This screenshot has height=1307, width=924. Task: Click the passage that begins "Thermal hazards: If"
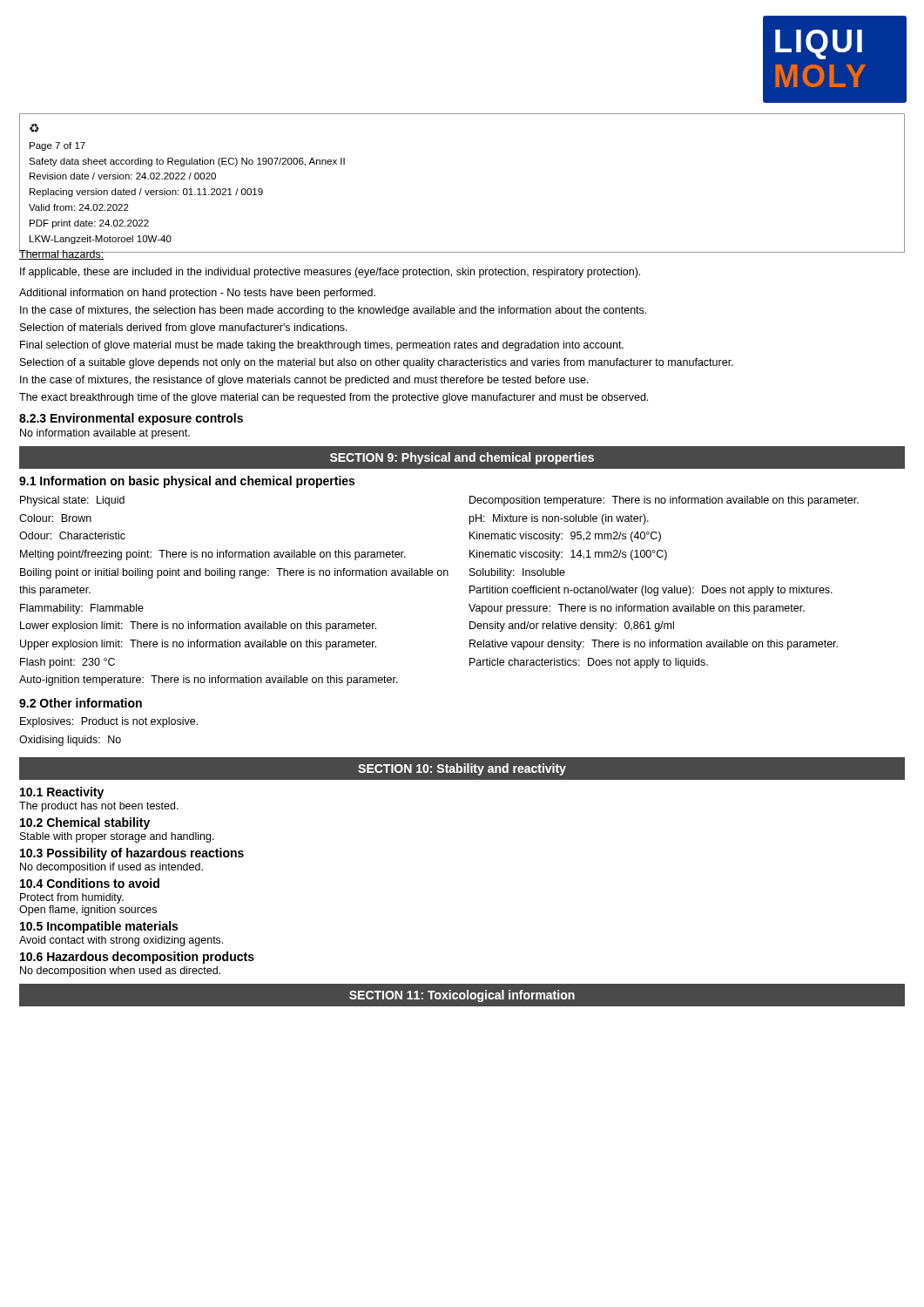330,263
